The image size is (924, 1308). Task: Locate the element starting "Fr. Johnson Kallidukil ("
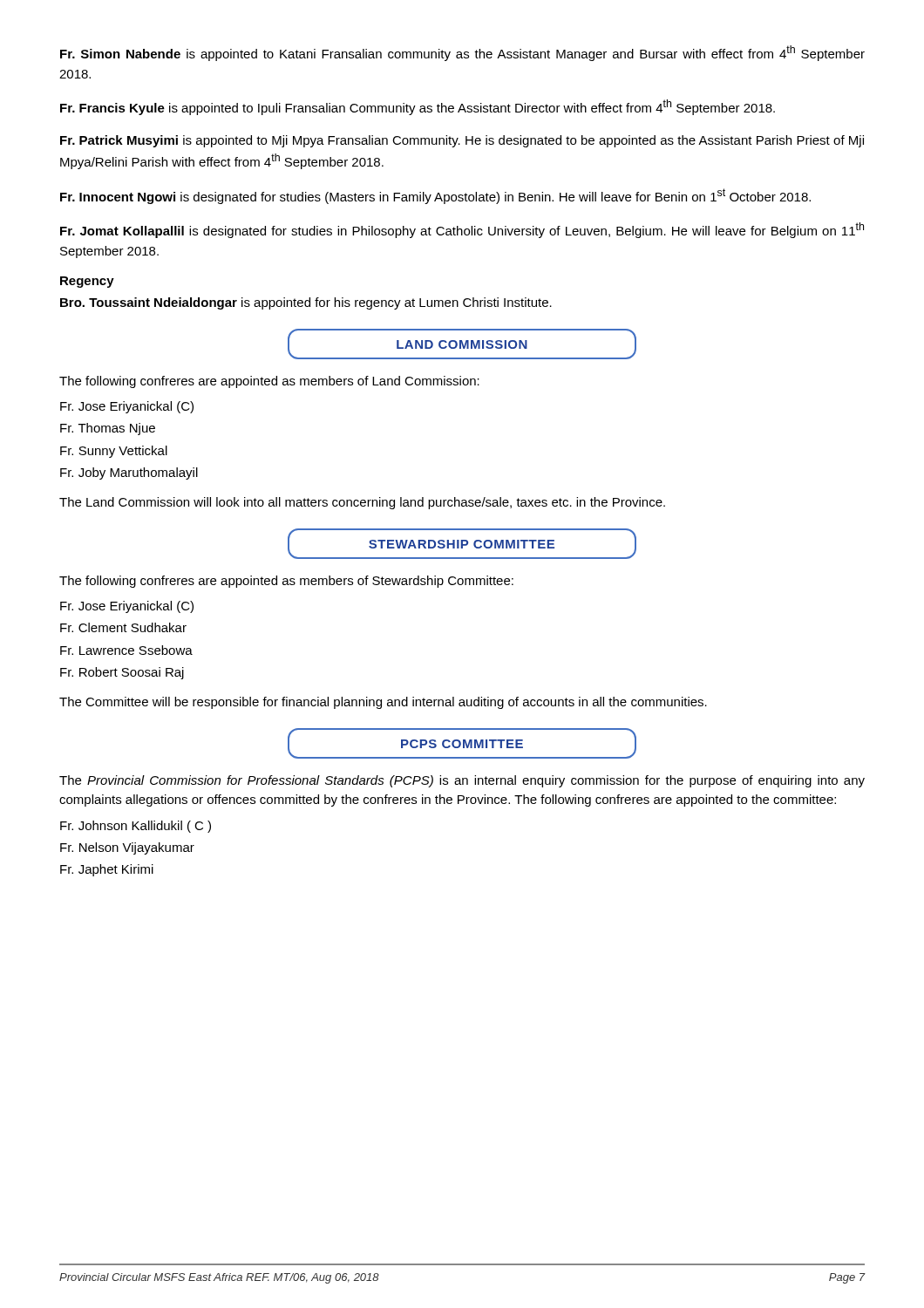pyautogui.click(x=136, y=825)
